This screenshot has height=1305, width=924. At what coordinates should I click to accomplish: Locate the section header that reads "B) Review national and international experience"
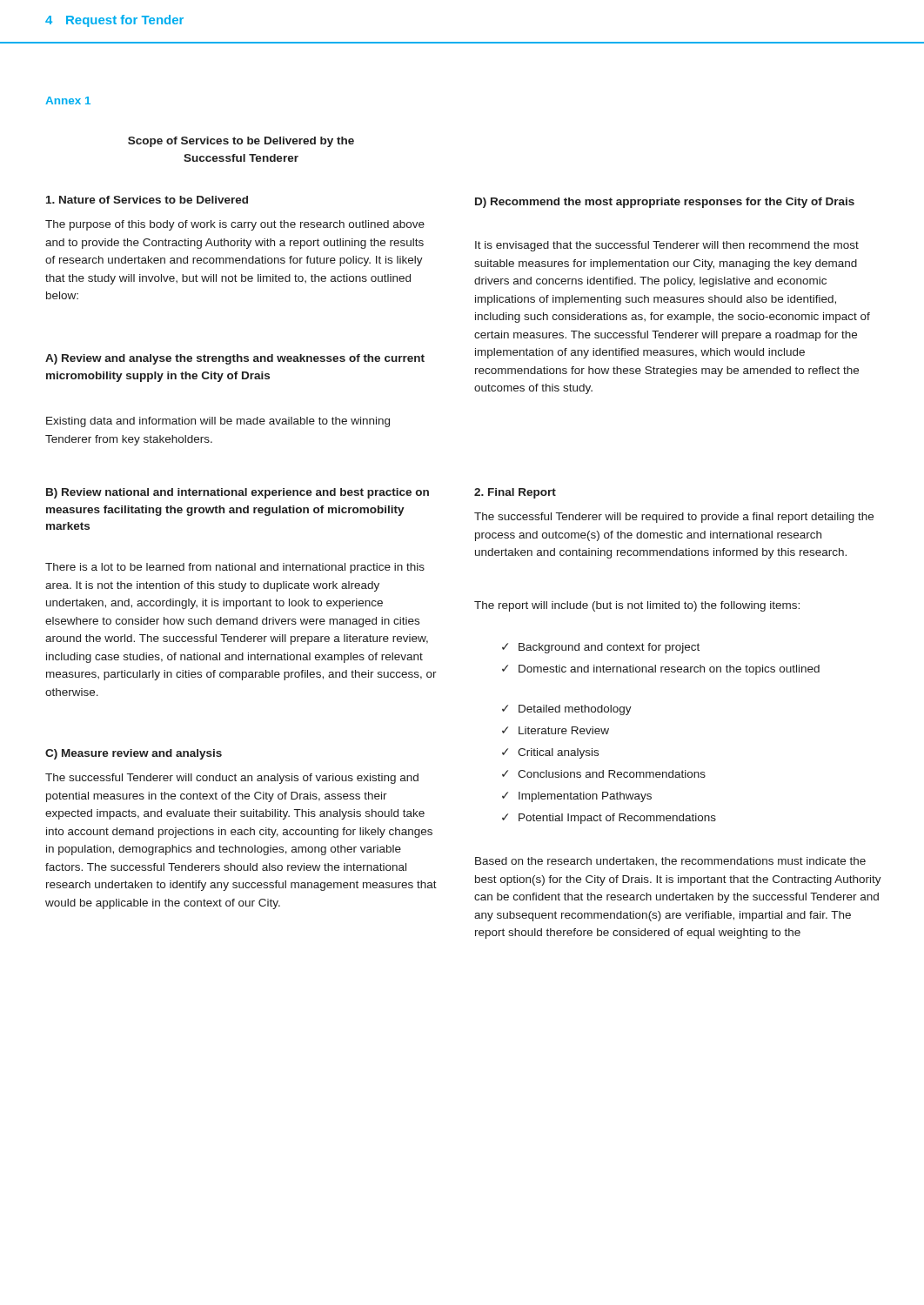(237, 509)
